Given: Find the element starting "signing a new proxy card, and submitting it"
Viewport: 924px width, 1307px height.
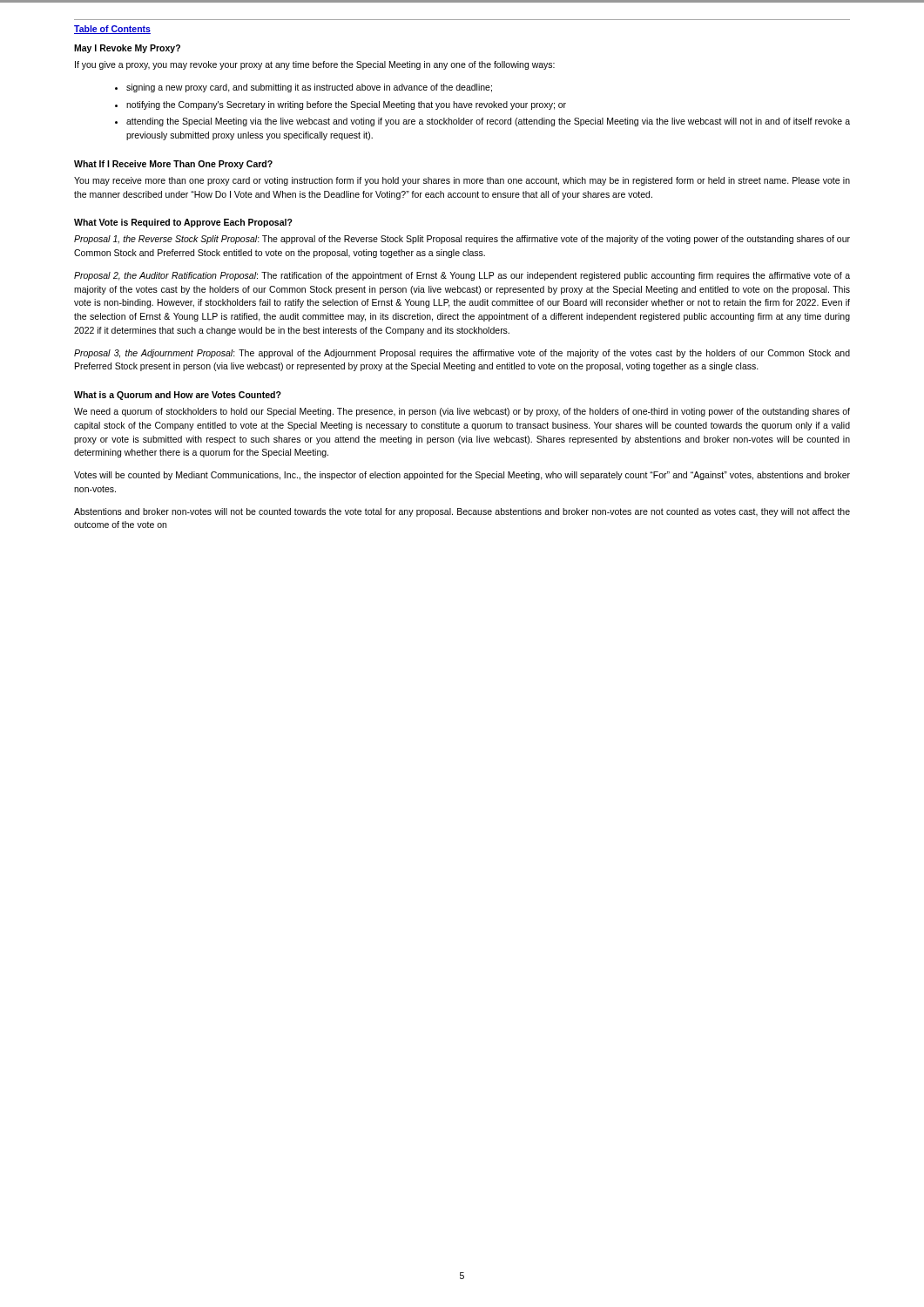Looking at the screenshot, I should (x=310, y=87).
